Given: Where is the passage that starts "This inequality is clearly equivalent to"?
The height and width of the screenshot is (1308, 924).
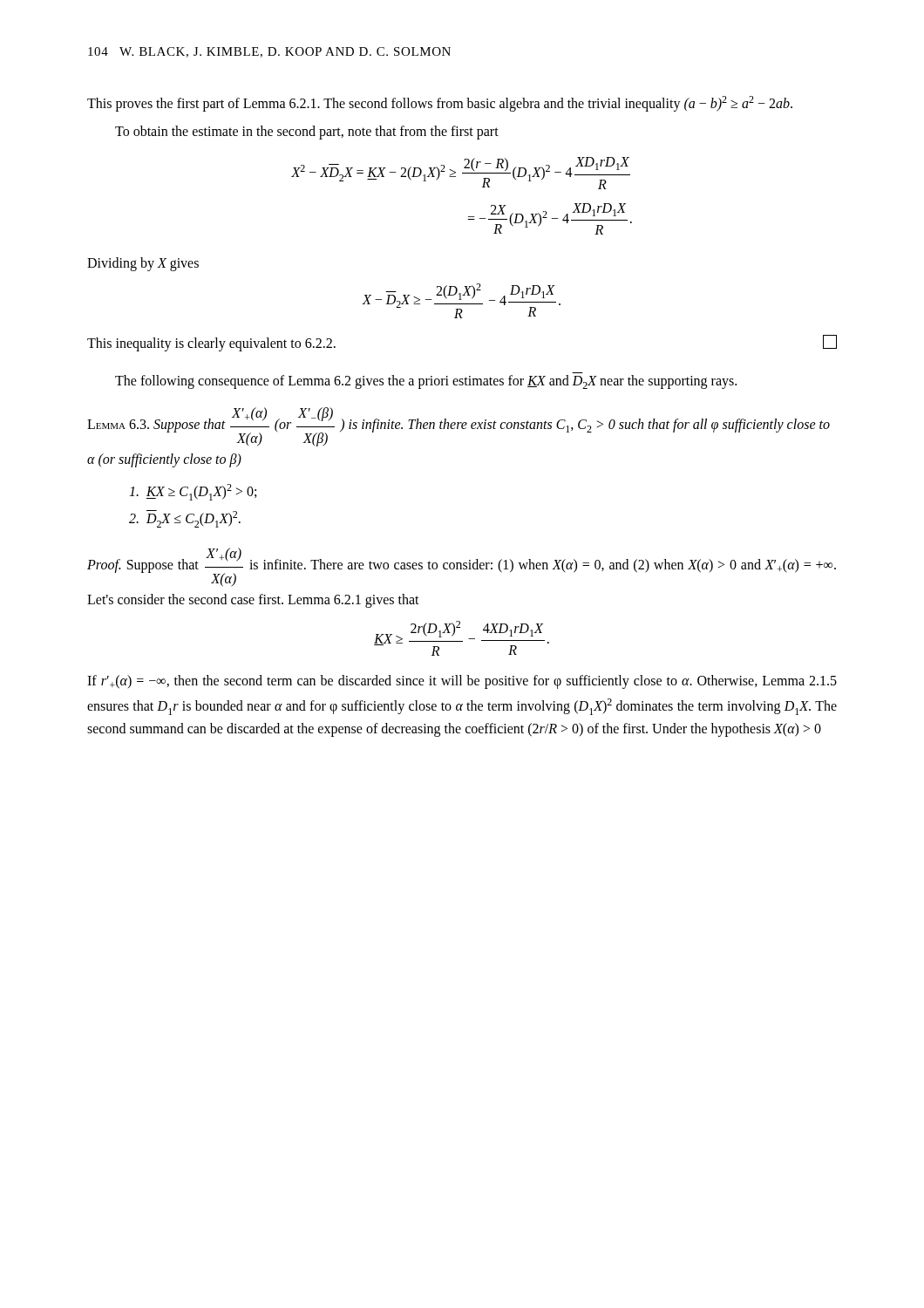Looking at the screenshot, I should tap(208, 343).
